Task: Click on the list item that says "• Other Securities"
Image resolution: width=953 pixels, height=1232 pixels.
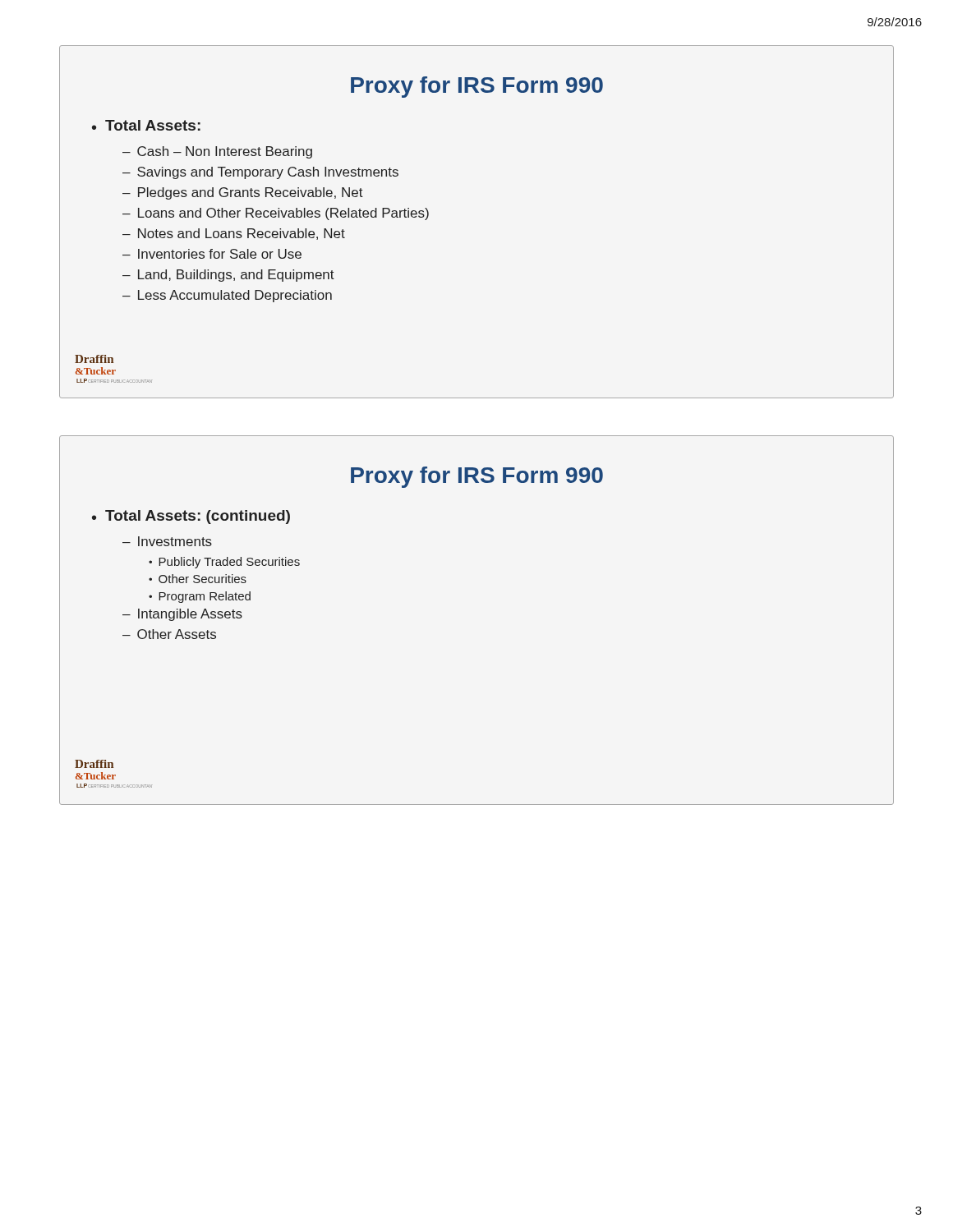Action: tap(198, 579)
